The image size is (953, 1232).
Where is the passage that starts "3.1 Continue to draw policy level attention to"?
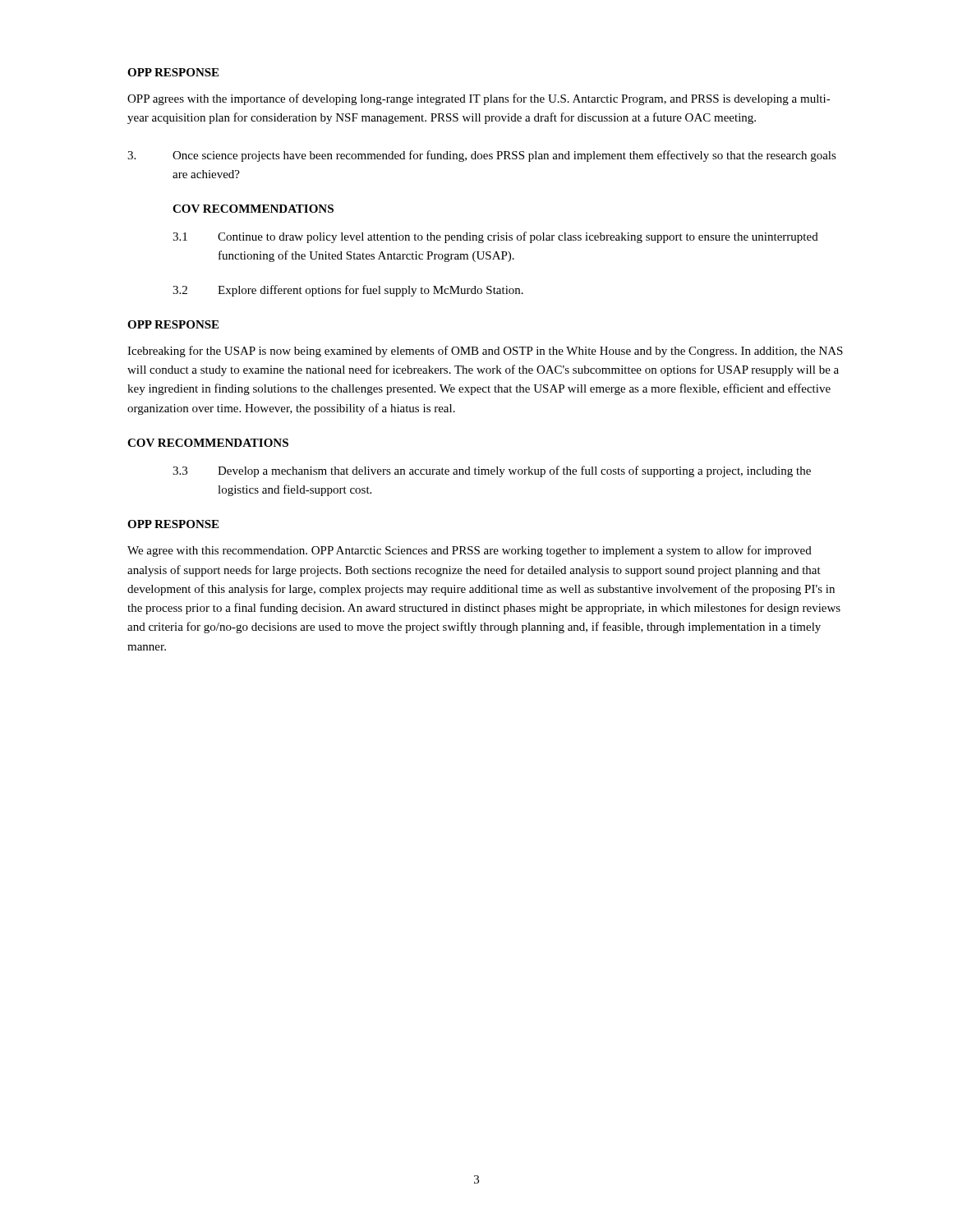(509, 247)
